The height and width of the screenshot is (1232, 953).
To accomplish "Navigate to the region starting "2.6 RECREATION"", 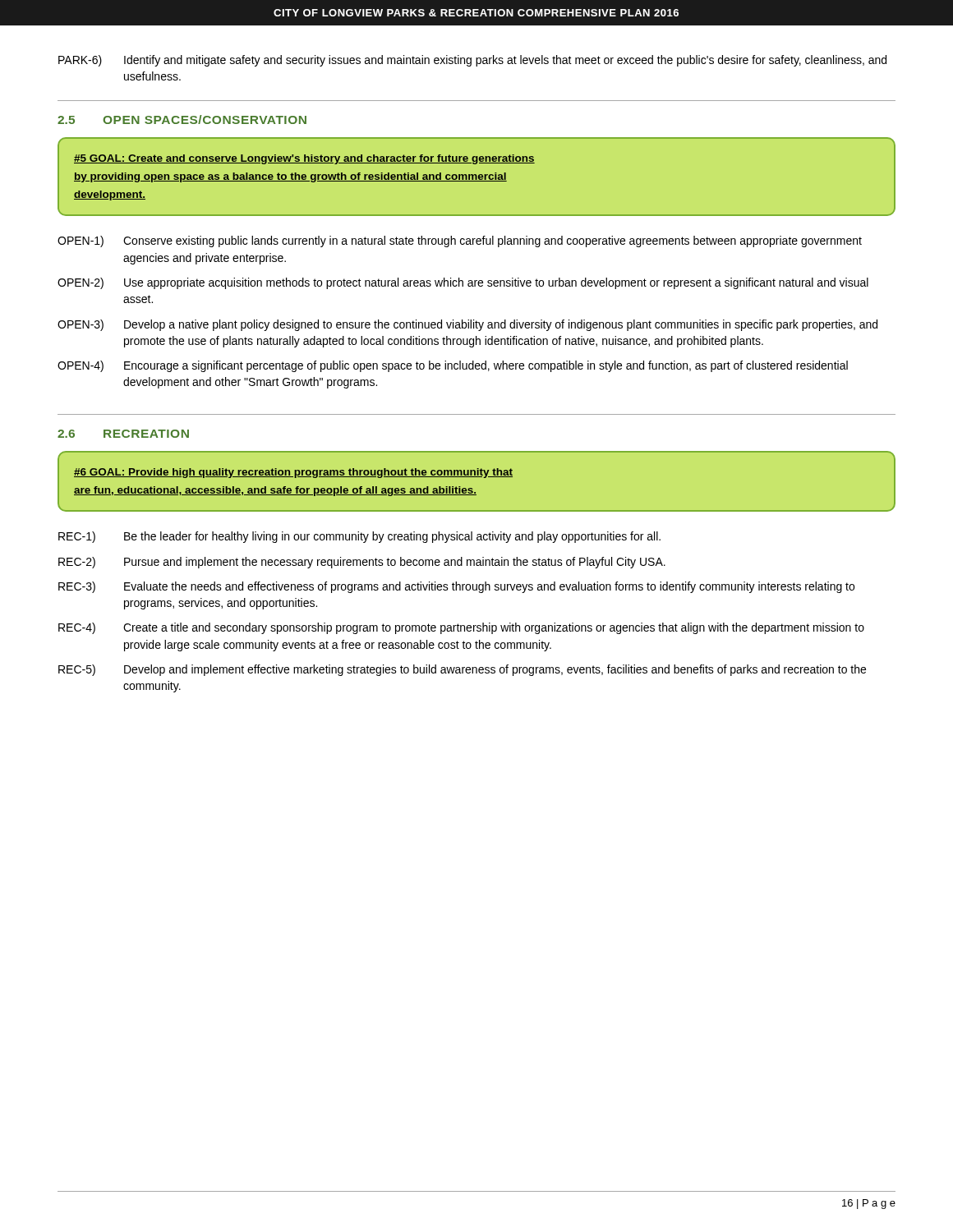I will (x=124, y=433).
